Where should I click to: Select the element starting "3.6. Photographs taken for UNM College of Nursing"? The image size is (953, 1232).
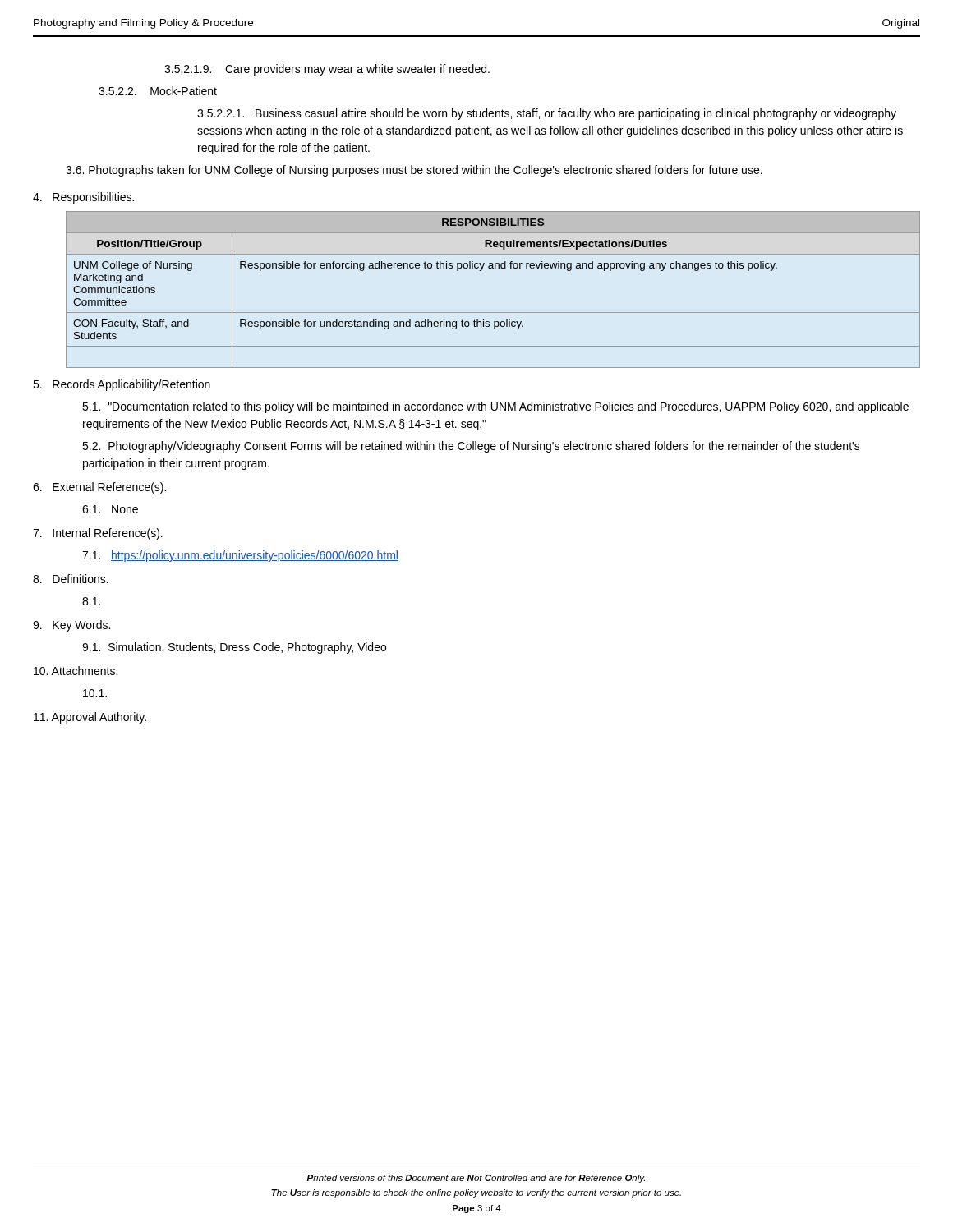414,170
